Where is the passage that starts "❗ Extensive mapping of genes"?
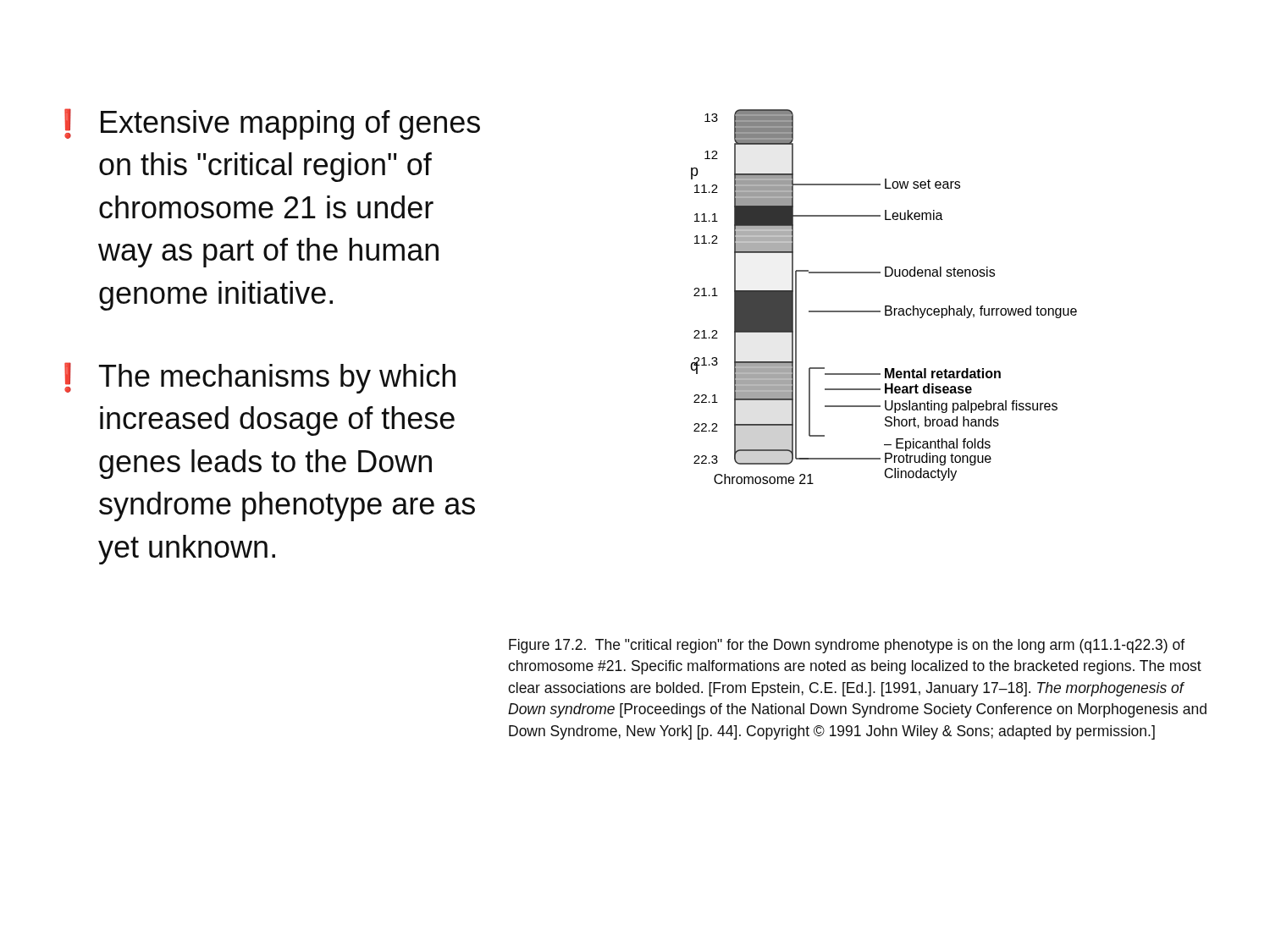 click(x=271, y=208)
